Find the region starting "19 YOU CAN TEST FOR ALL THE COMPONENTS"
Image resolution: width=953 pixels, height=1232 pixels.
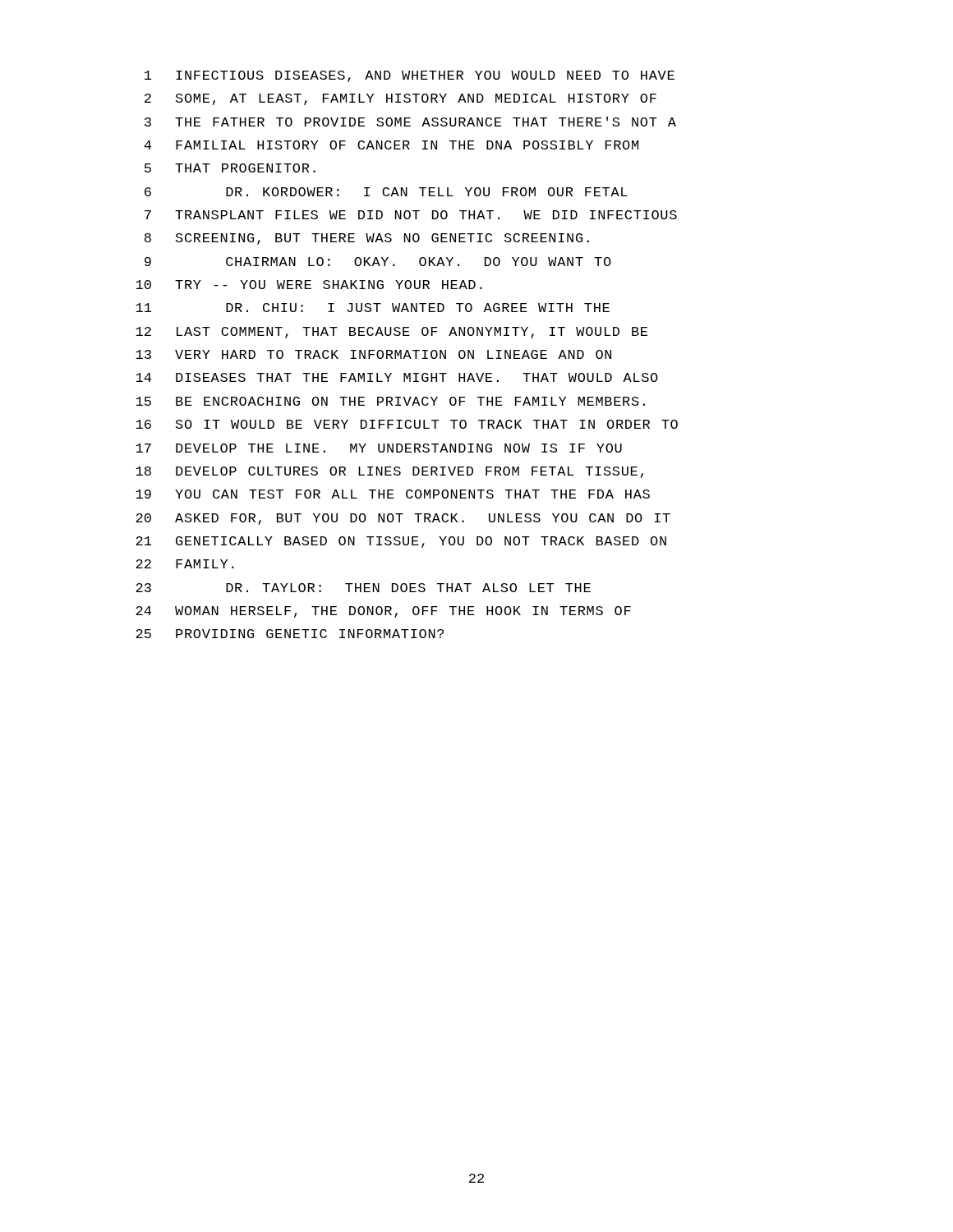click(497, 496)
